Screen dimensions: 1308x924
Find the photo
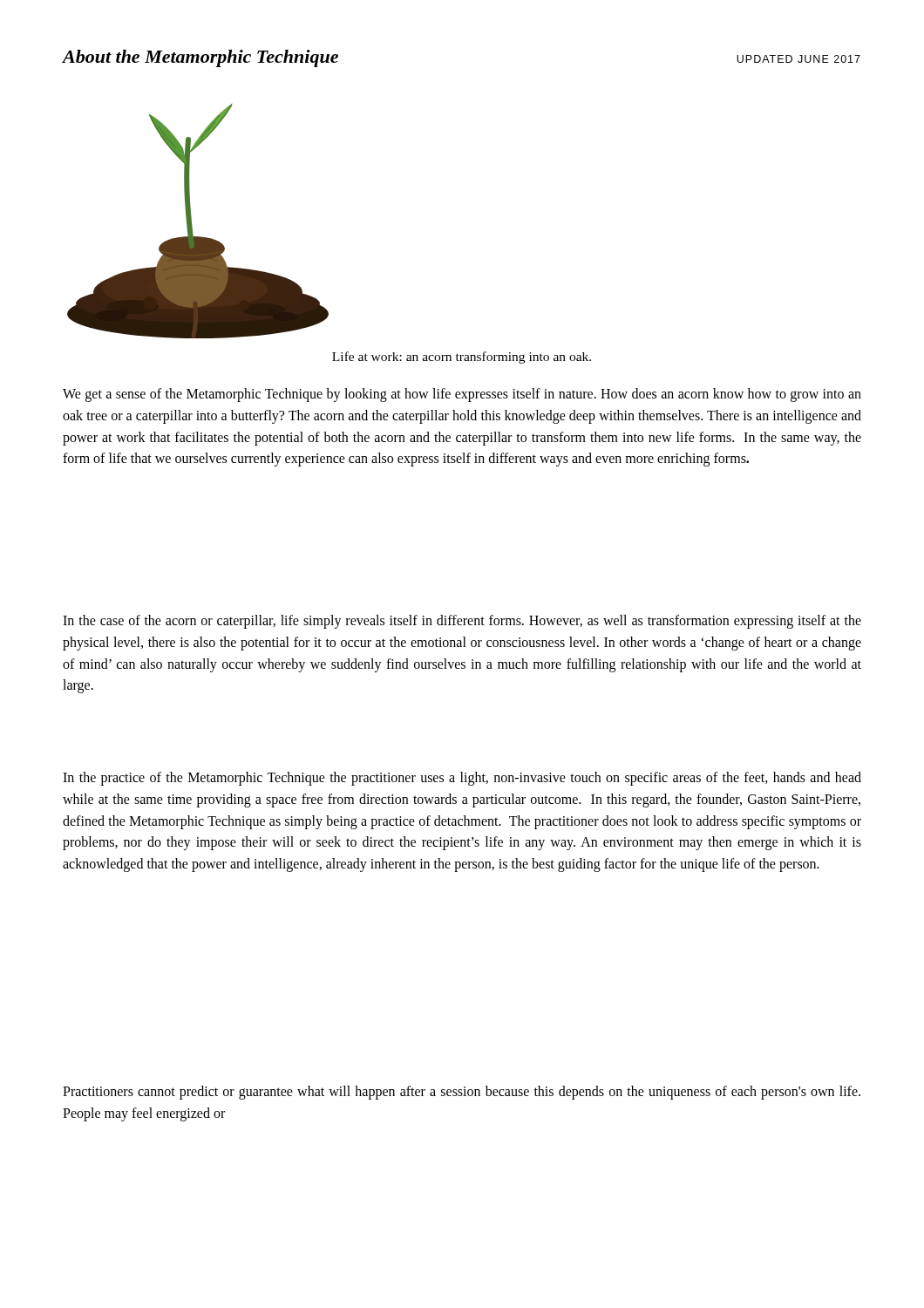(x=198, y=214)
